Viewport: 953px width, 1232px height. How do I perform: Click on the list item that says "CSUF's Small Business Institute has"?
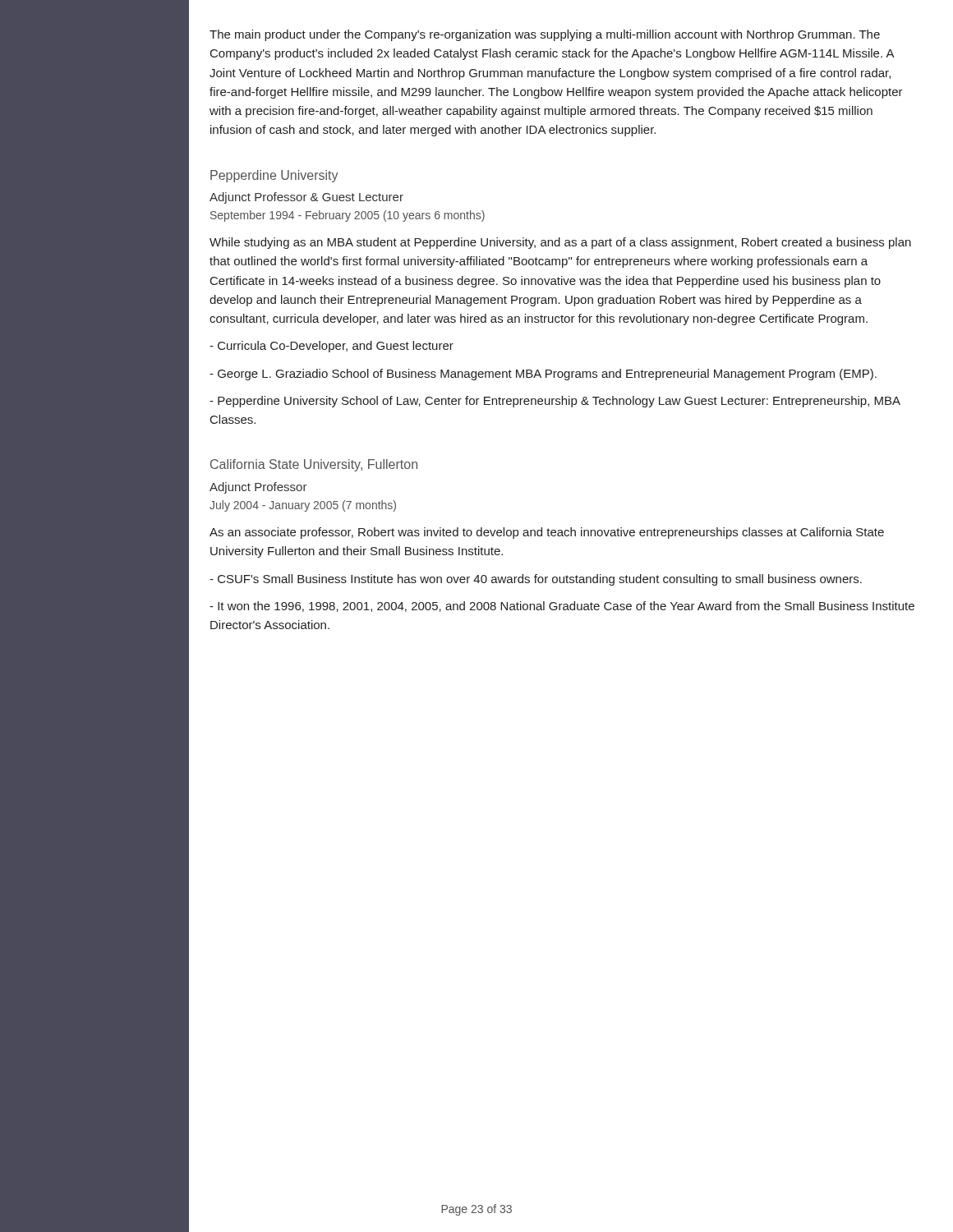click(563, 578)
